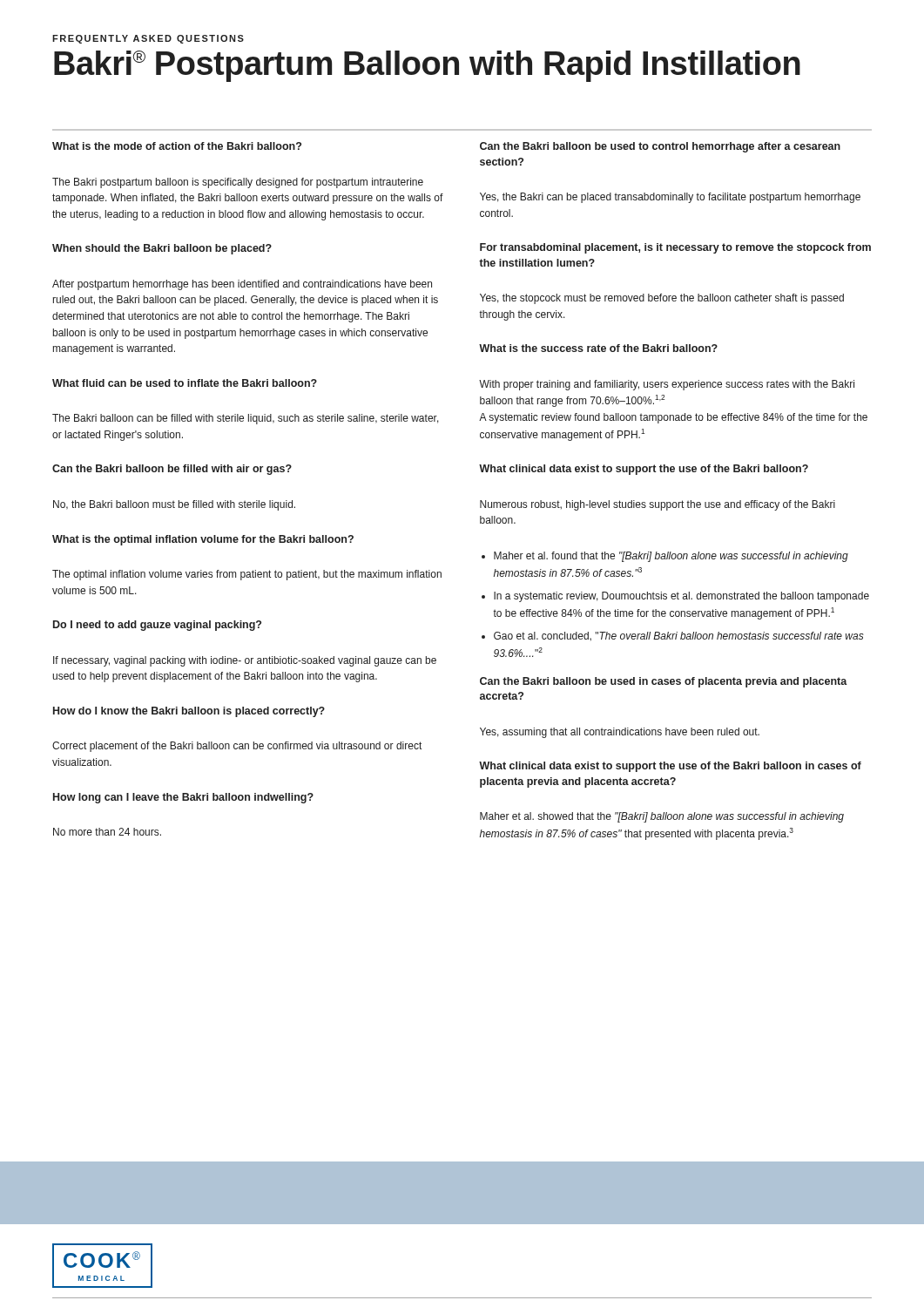Screen dimensions: 1307x924
Task: Locate the region starting "In a systematic review, Doumouchtsis et"
Action: pos(681,605)
